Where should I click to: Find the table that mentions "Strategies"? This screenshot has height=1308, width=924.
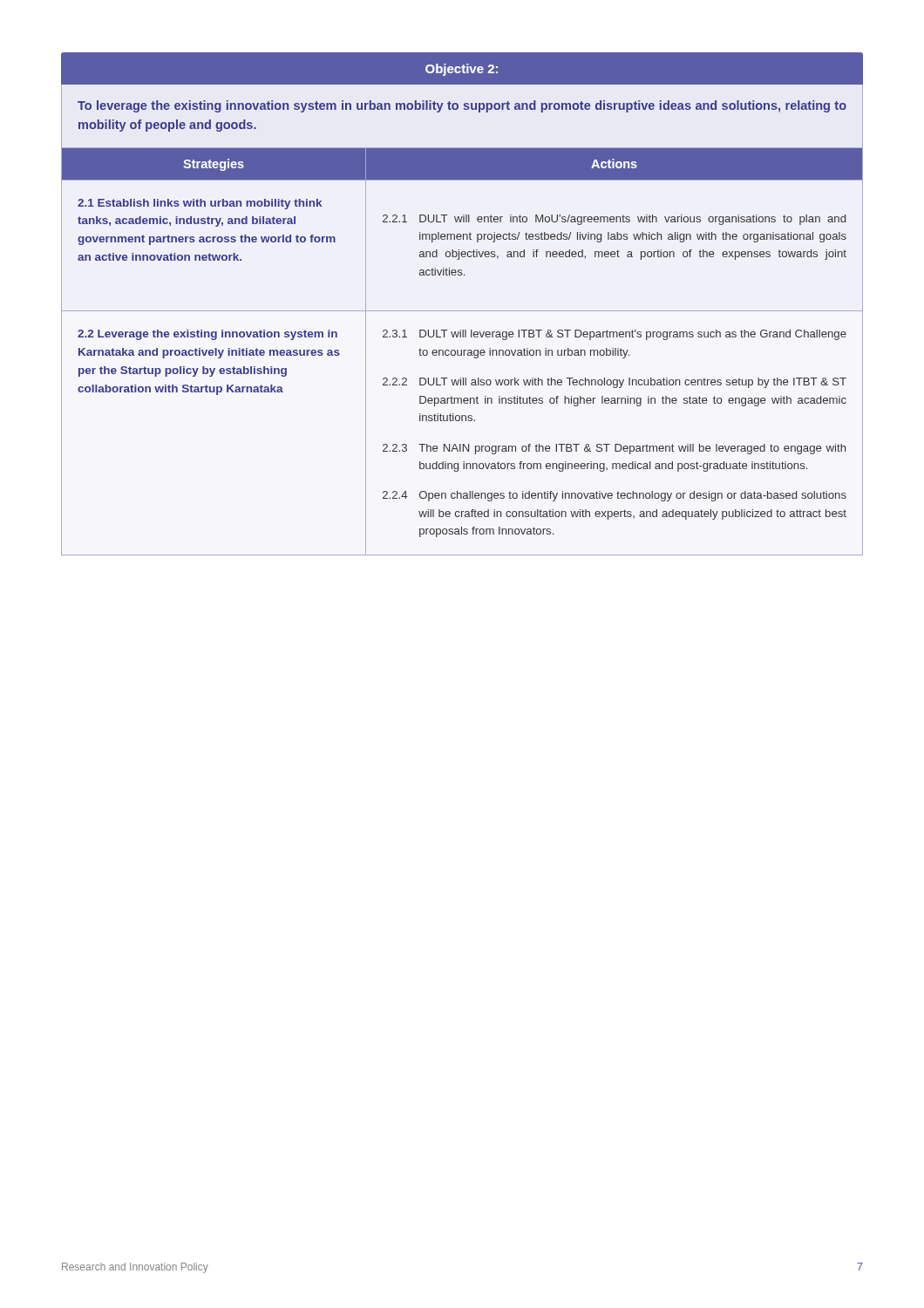tap(462, 351)
